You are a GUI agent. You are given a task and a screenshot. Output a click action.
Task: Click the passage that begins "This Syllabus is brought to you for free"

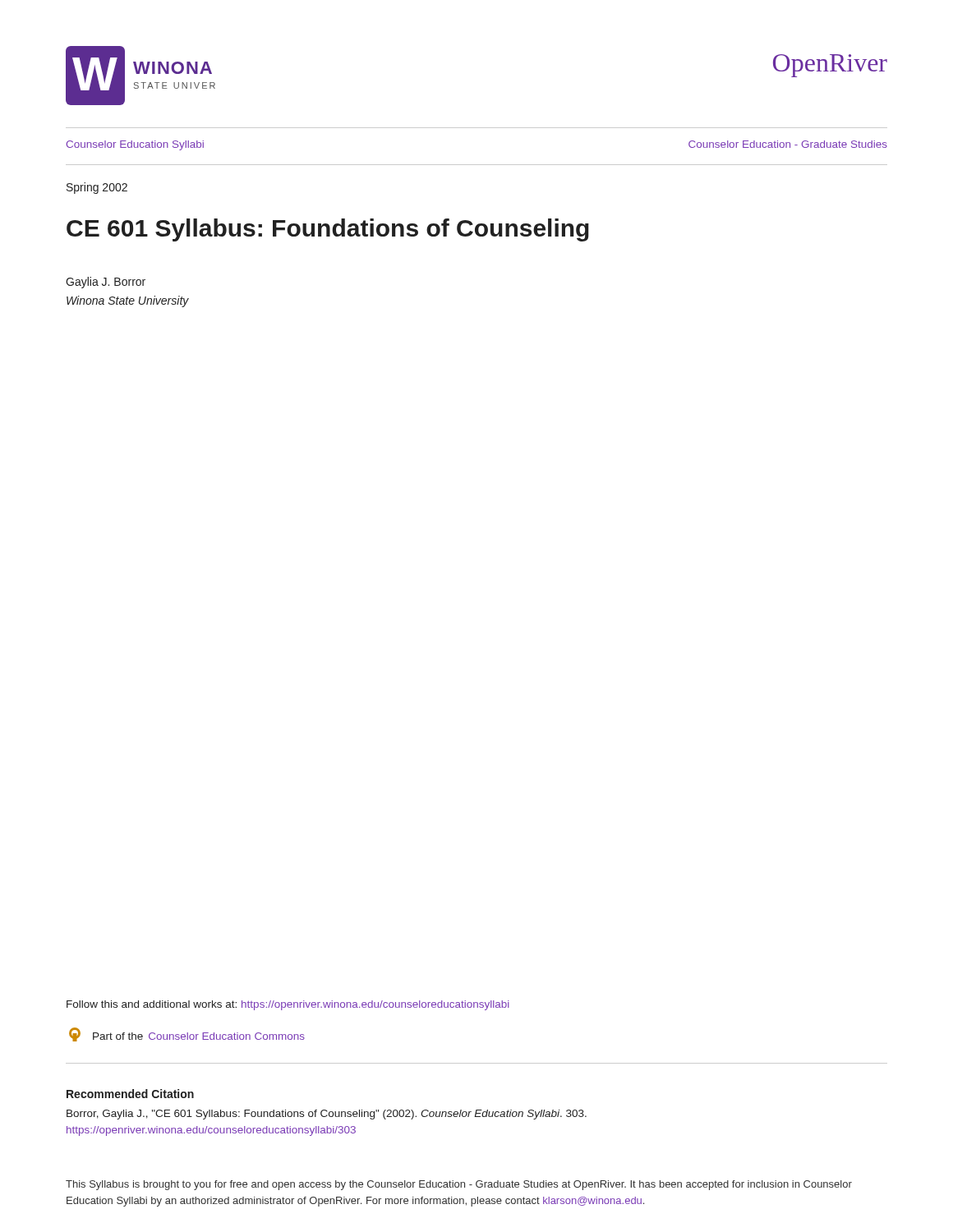coord(459,1192)
